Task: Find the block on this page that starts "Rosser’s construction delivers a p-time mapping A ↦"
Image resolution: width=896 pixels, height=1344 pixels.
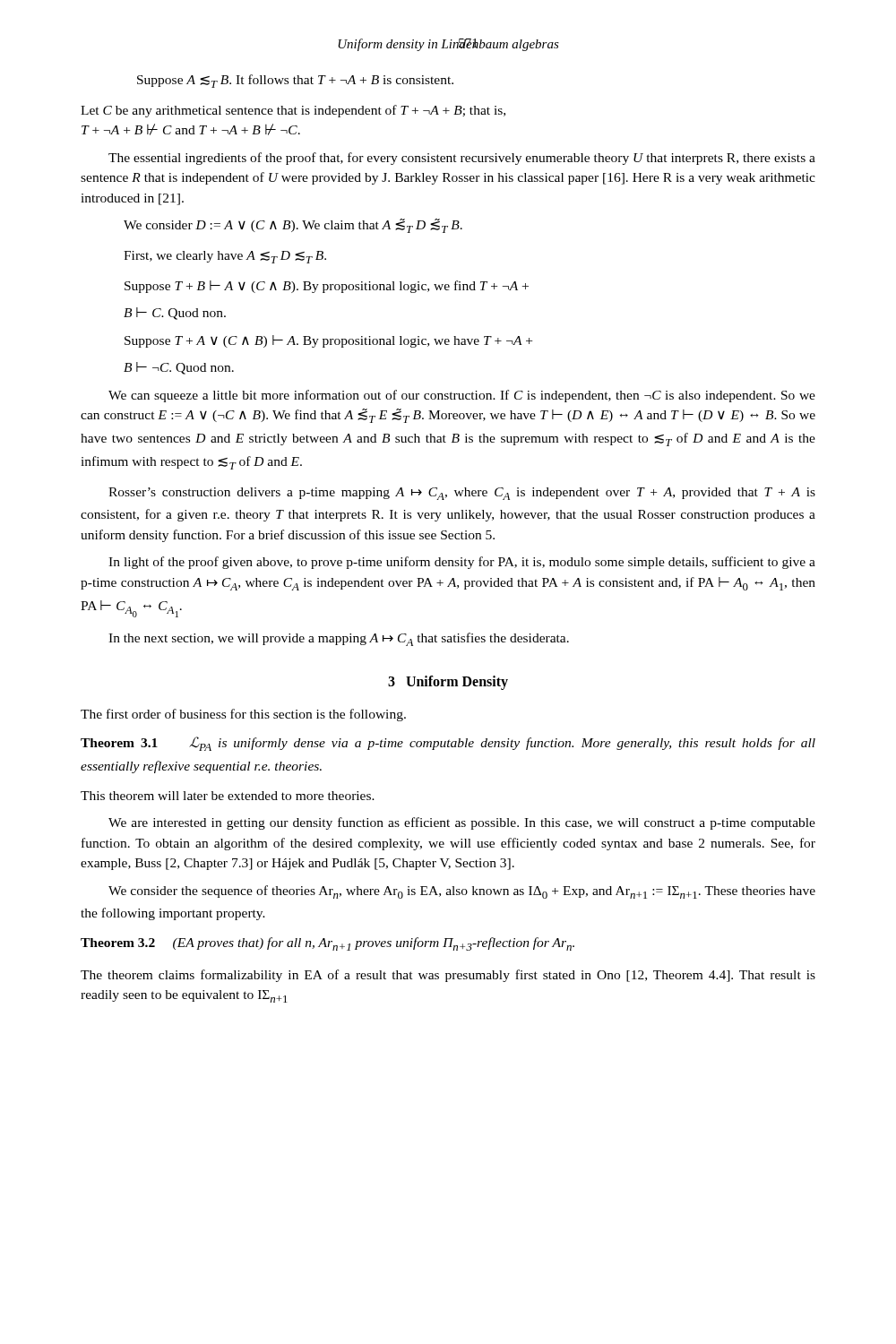Action: 448,513
